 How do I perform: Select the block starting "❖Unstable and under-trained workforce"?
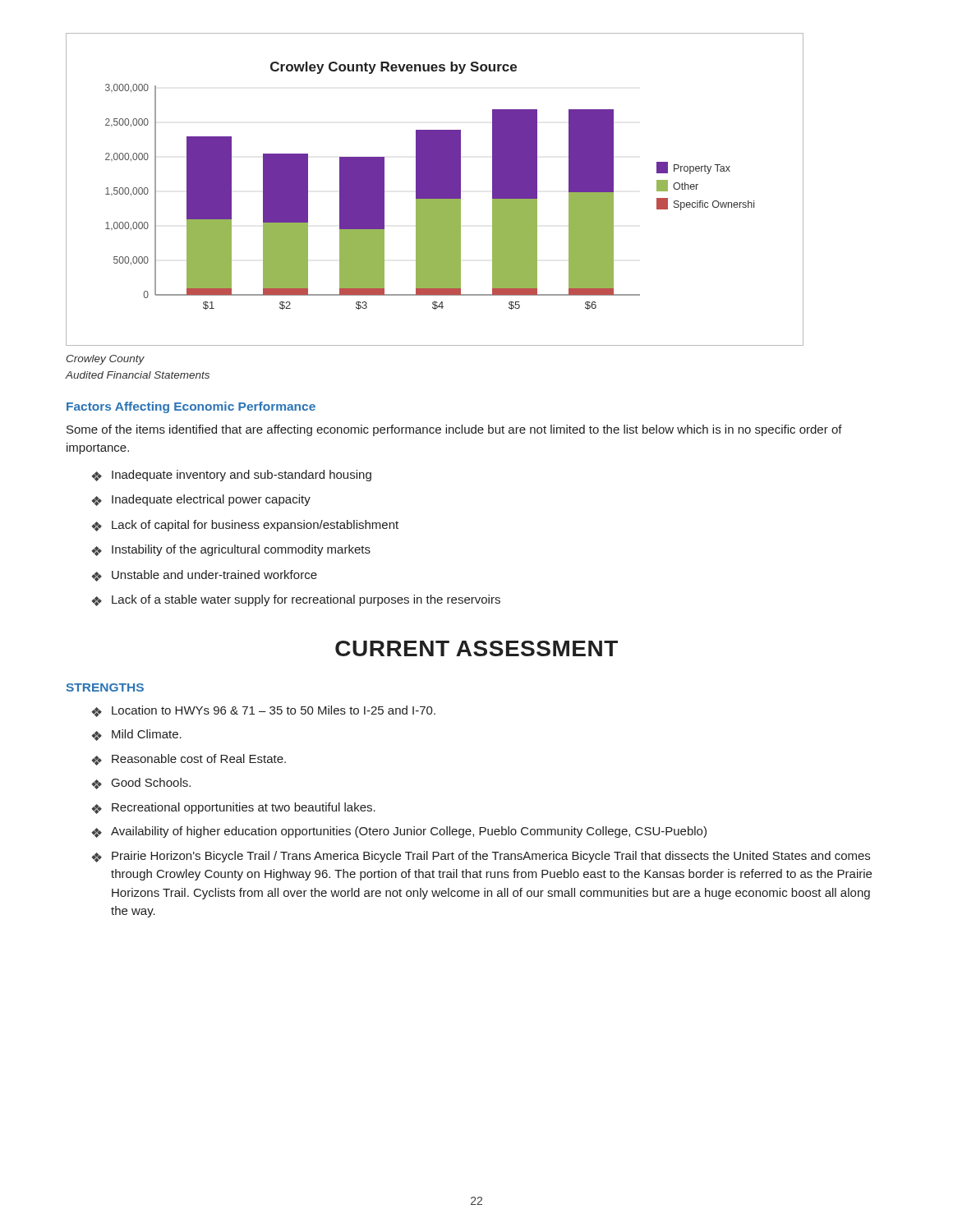coord(204,576)
